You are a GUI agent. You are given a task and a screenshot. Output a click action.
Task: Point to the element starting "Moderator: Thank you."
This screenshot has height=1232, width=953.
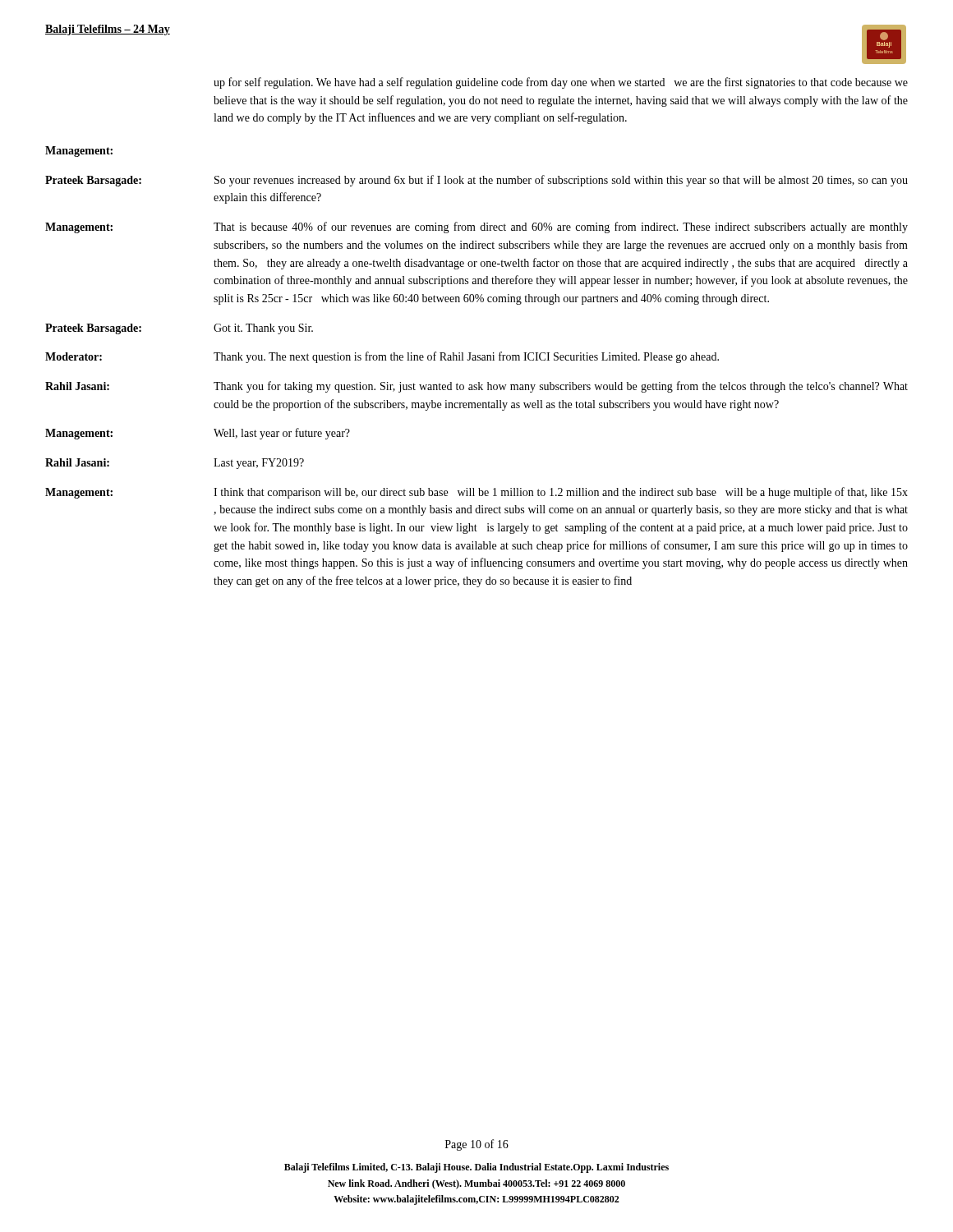pyautogui.click(x=476, y=357)
